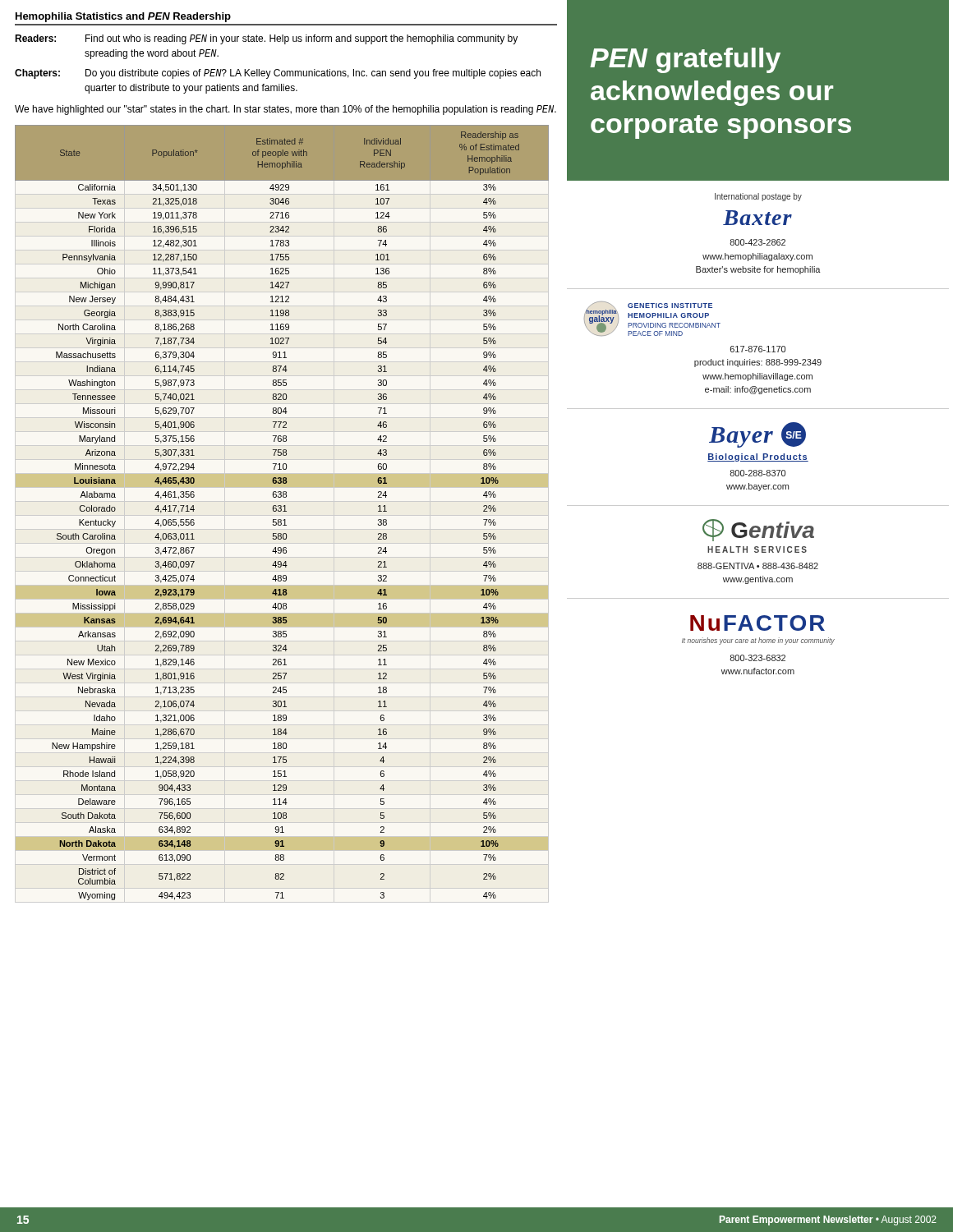Find the block on this page that starts "International postage by Baxter 800-423-2862 www.hemophiliagalaxy.com Baxter's"
The image size is (953, 1232).
click(x=758, y=234)
